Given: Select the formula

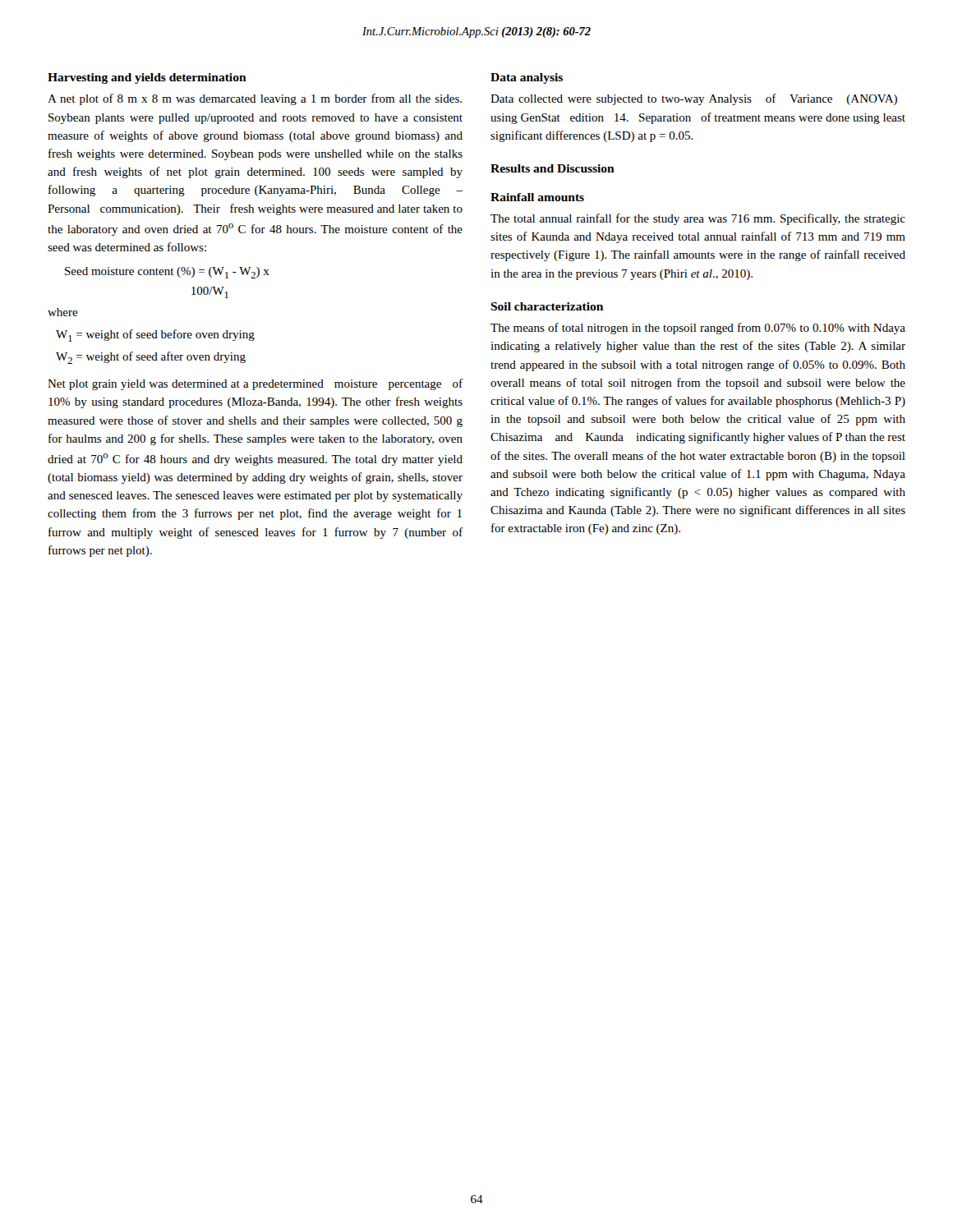Looking at the screenshot, I should 167,283.
